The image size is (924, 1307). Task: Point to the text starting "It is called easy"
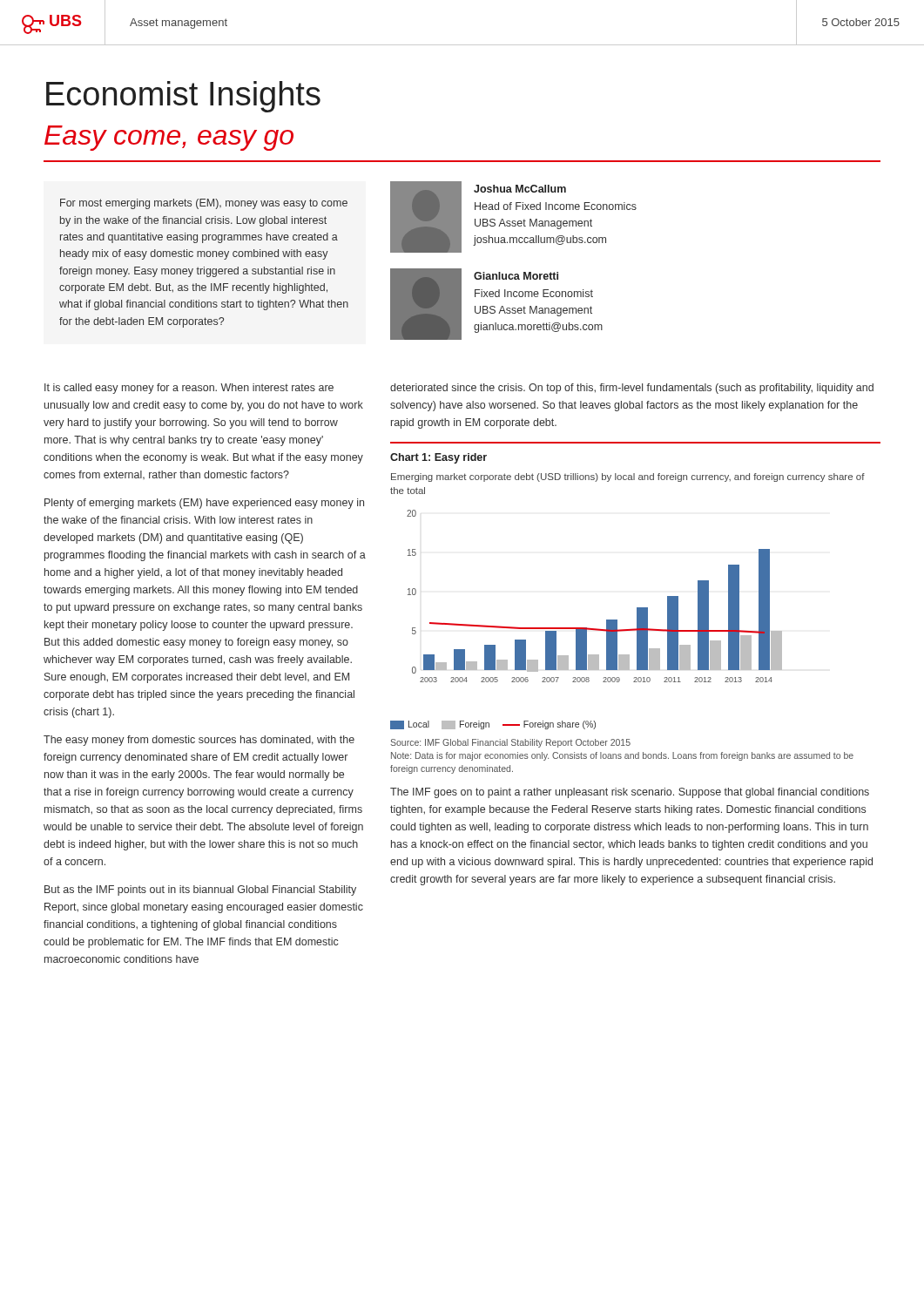pos(205,674)
